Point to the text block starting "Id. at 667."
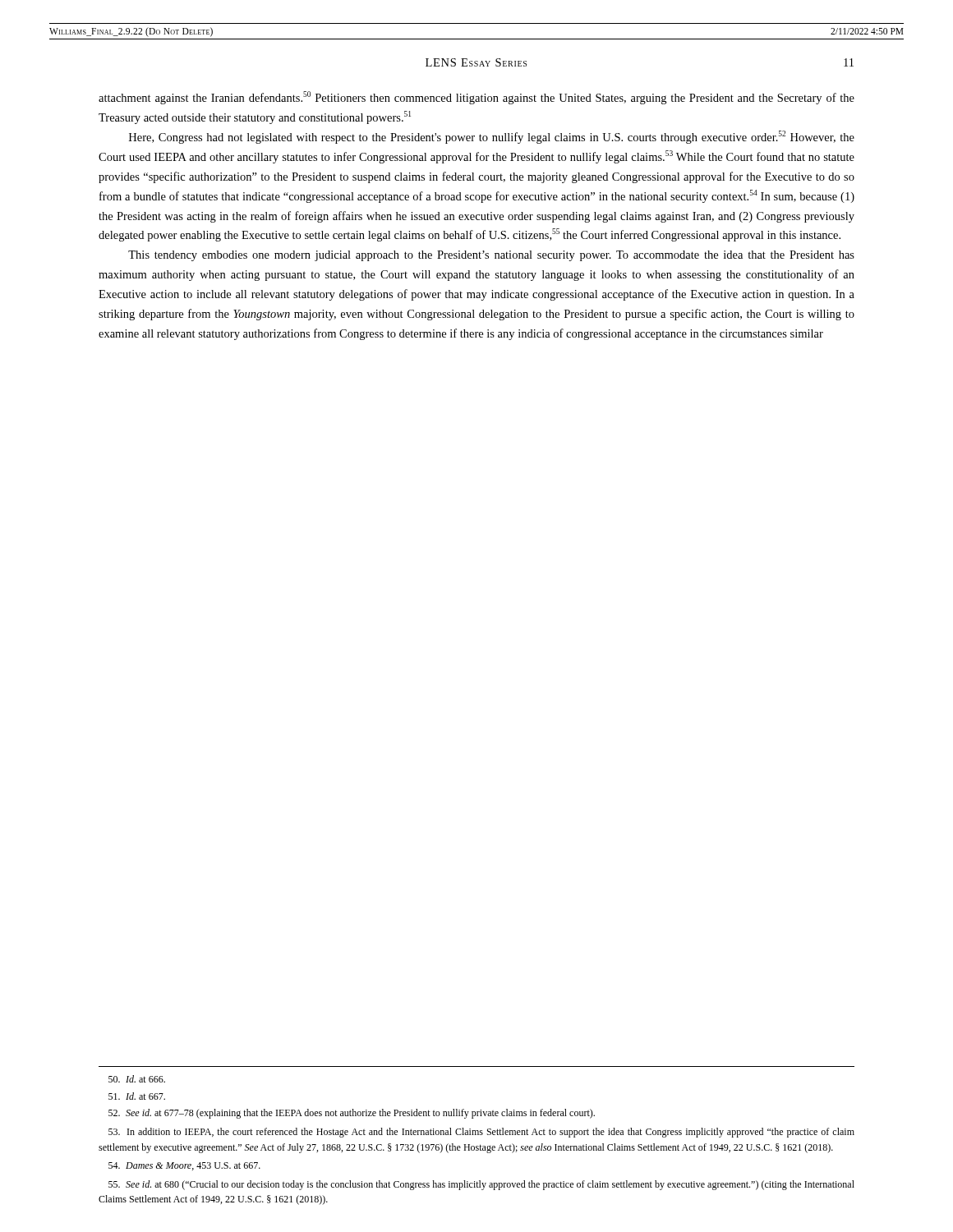The image size is (953, 1232). tap(132, 1097)
